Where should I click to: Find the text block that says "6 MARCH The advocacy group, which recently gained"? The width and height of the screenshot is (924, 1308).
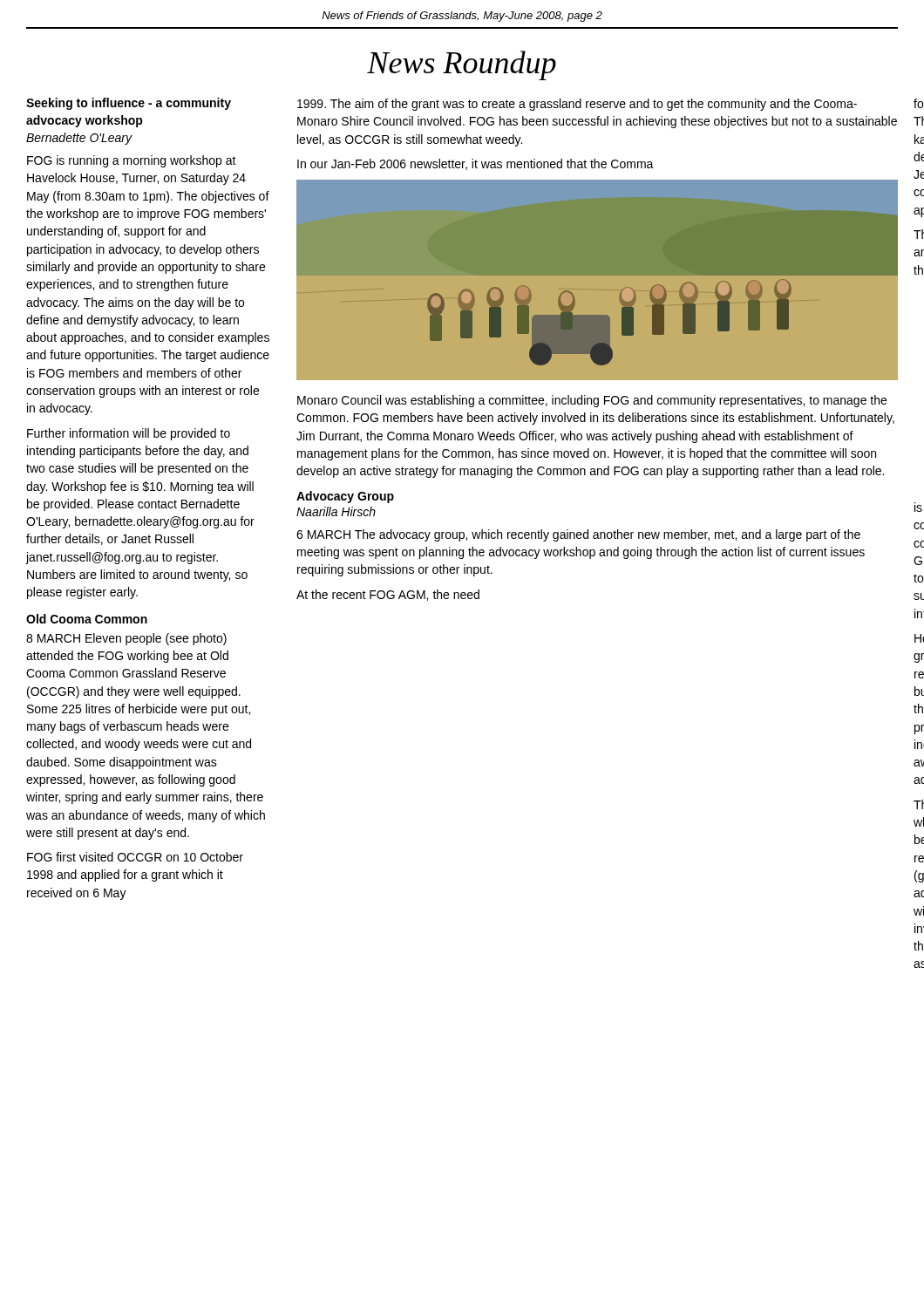[597, 552]
